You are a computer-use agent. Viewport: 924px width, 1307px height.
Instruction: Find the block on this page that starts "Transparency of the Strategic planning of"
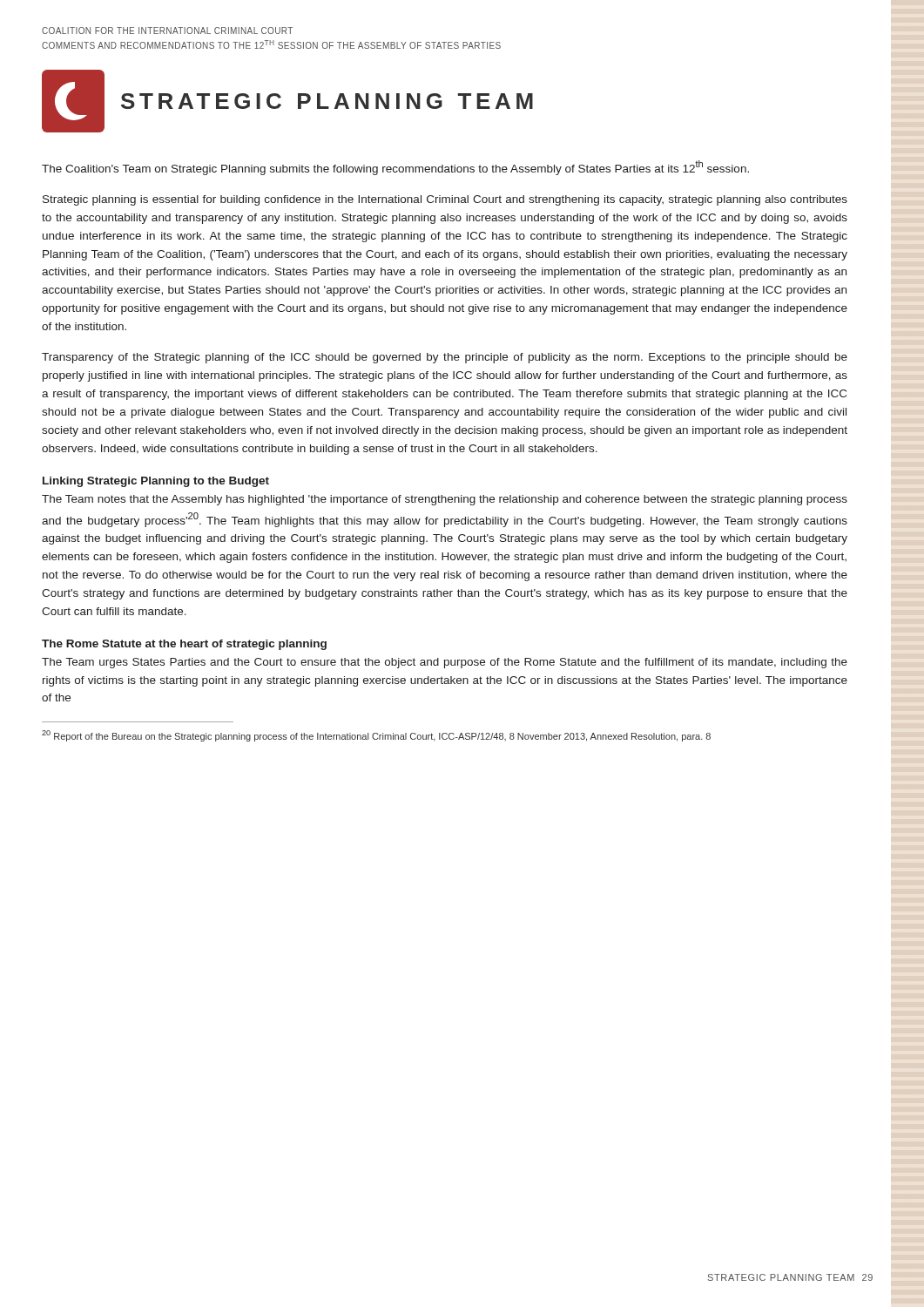pyautogui.click(x=445, y=402)
